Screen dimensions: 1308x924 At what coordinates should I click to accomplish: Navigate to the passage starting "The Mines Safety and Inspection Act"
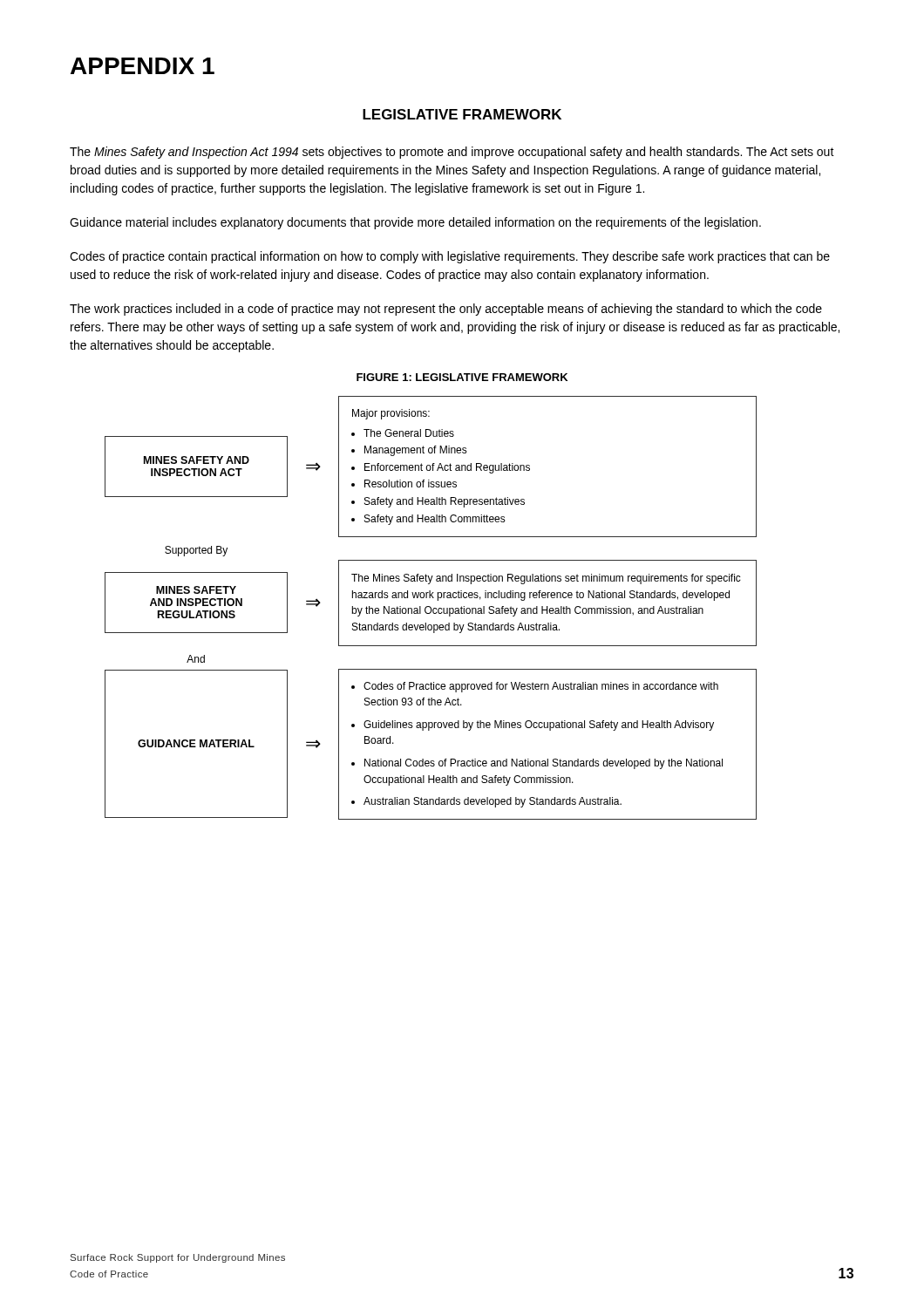[452, 170]
